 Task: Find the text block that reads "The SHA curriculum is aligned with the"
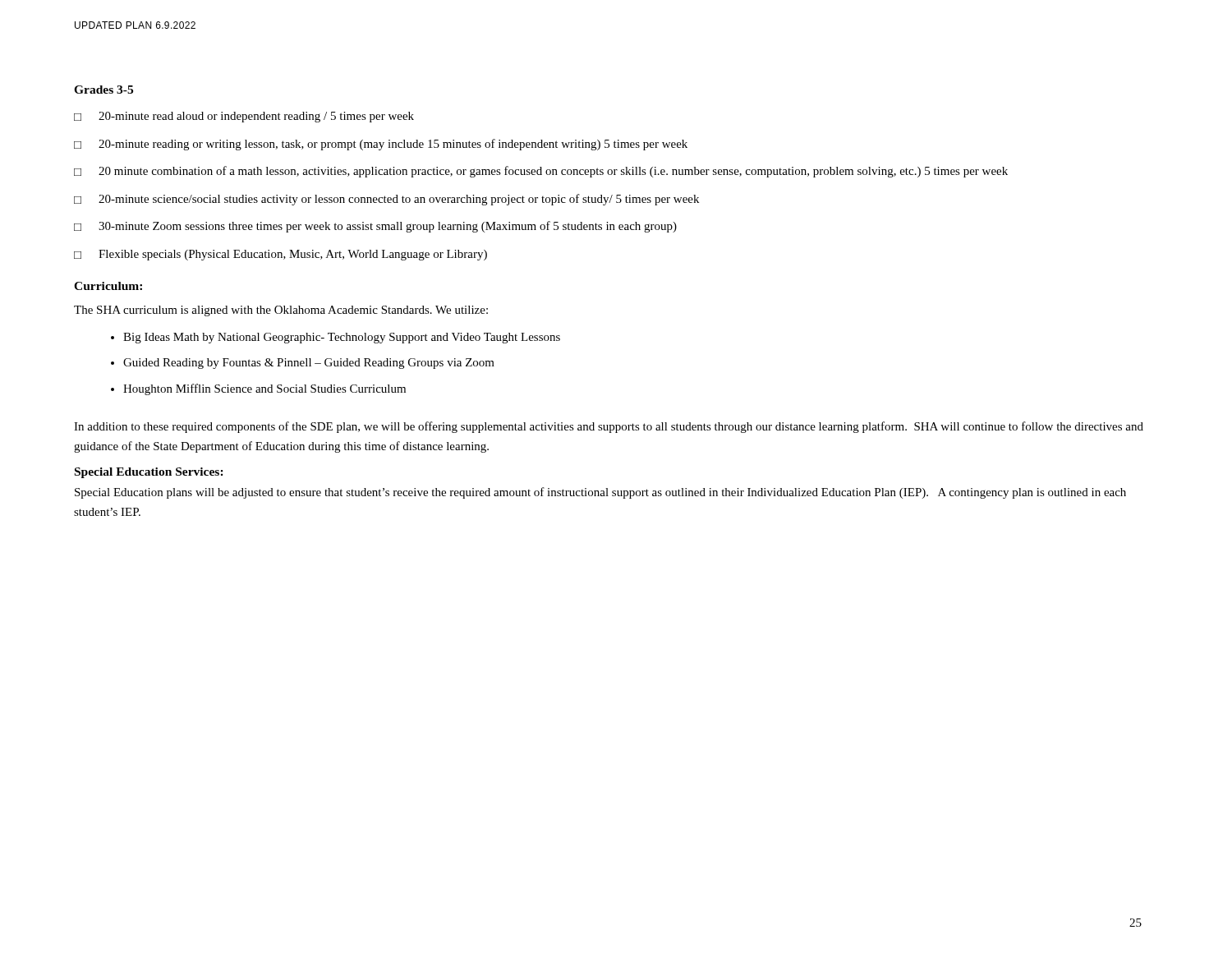(281, 310)
